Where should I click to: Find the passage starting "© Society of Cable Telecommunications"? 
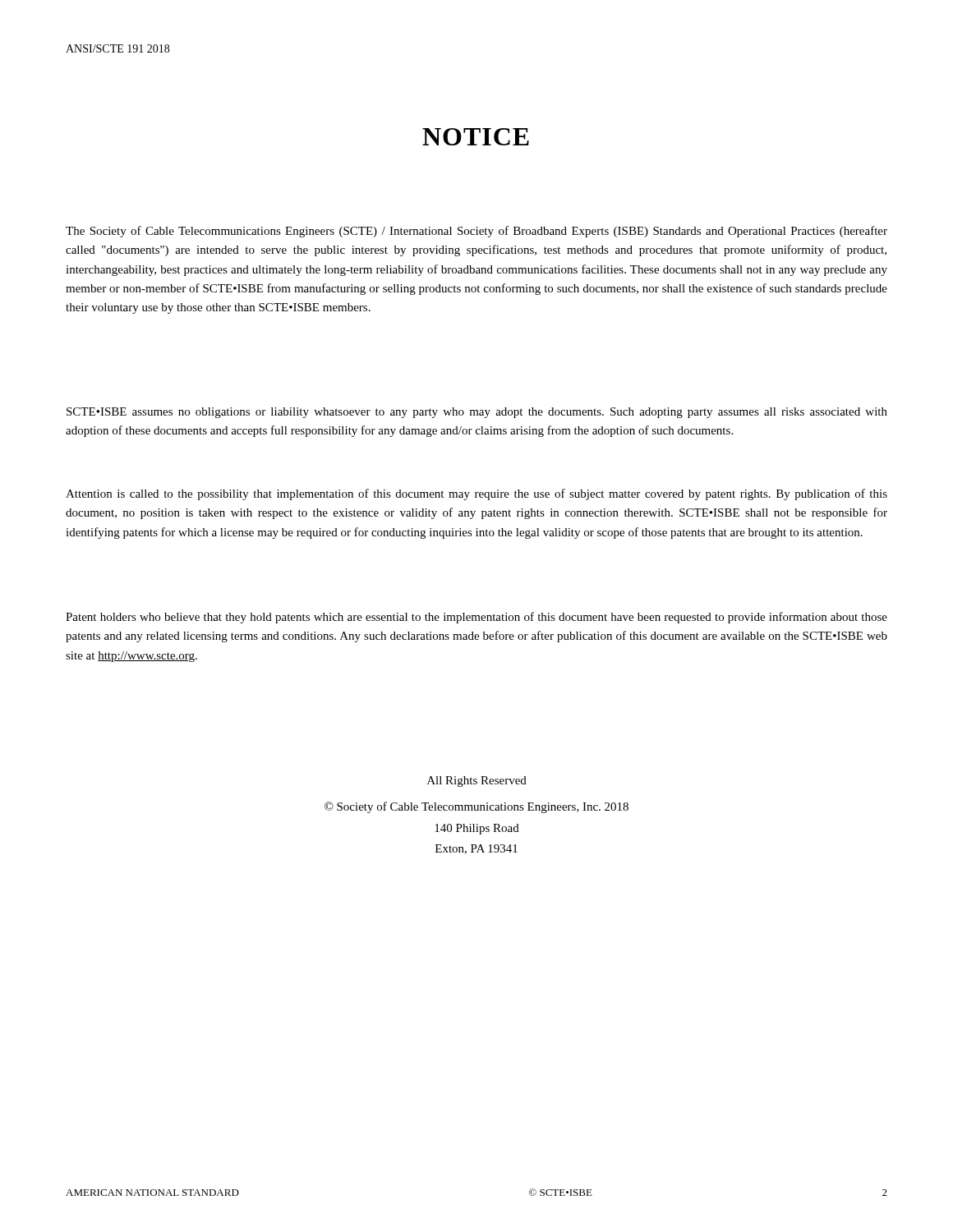[x=476, y=827]
